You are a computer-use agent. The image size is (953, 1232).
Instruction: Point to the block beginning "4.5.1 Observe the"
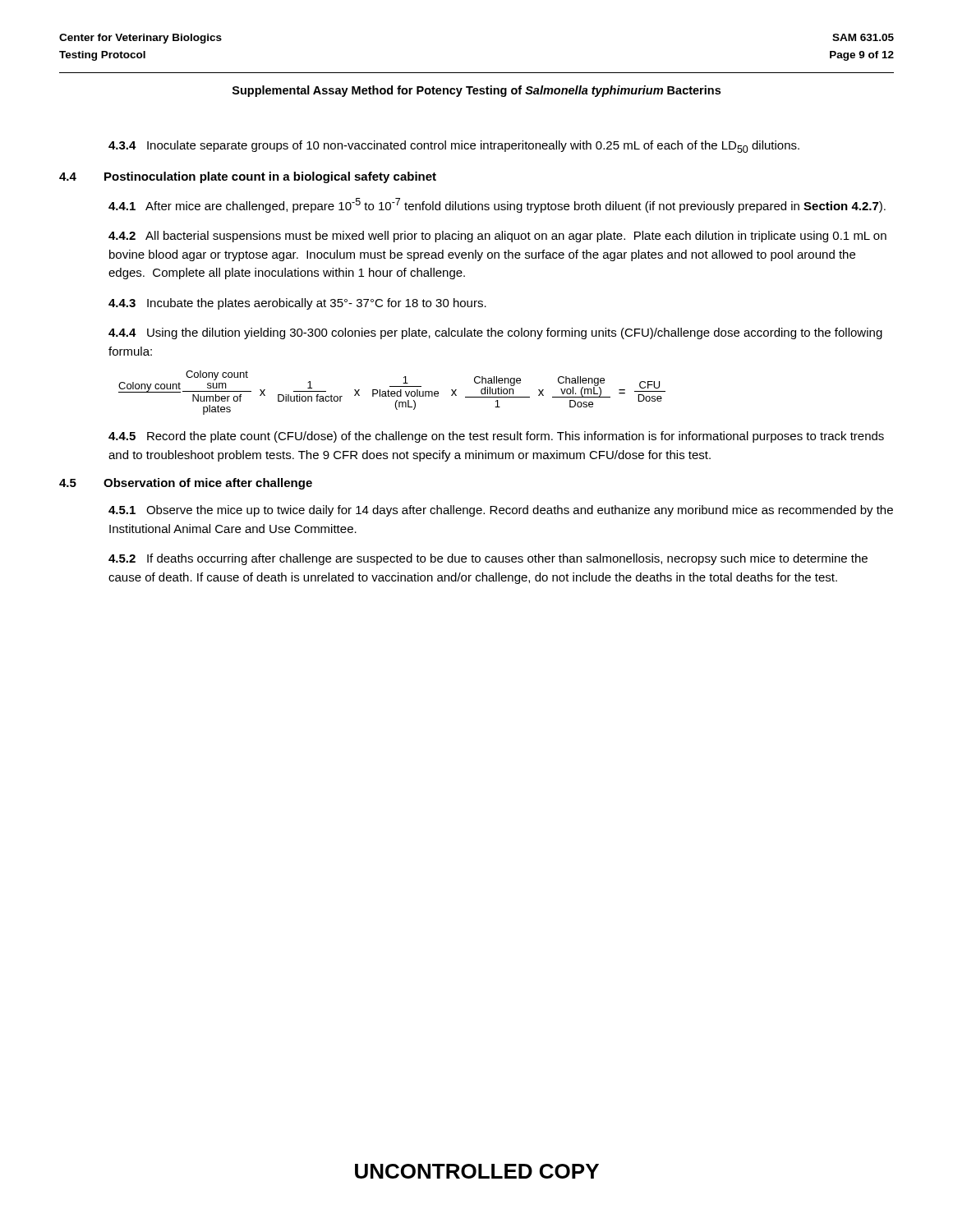tap(501, 519)
